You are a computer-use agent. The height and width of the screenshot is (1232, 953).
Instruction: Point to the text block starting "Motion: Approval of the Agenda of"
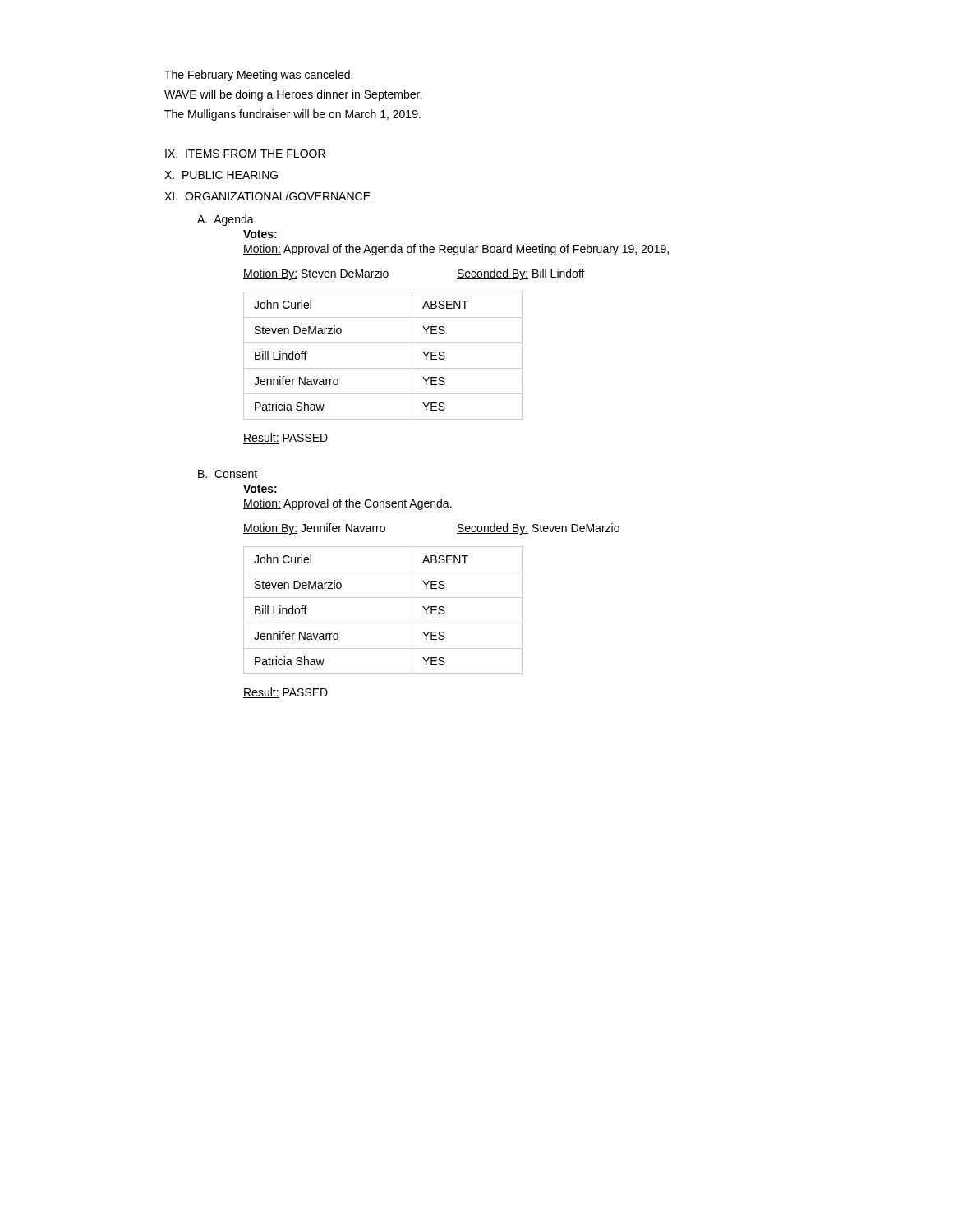click(456, 249)
